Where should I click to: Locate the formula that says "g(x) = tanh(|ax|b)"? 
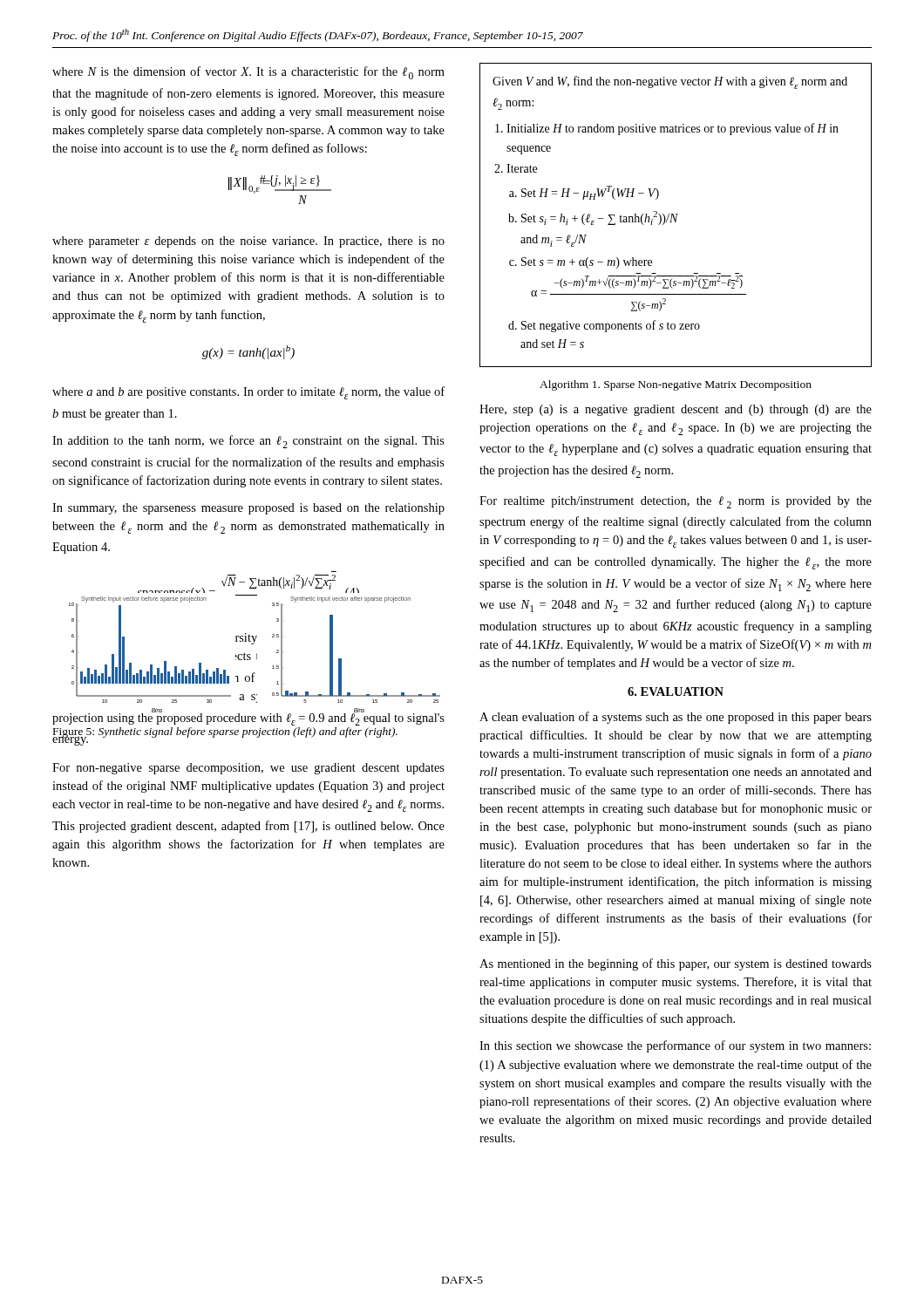248,353
